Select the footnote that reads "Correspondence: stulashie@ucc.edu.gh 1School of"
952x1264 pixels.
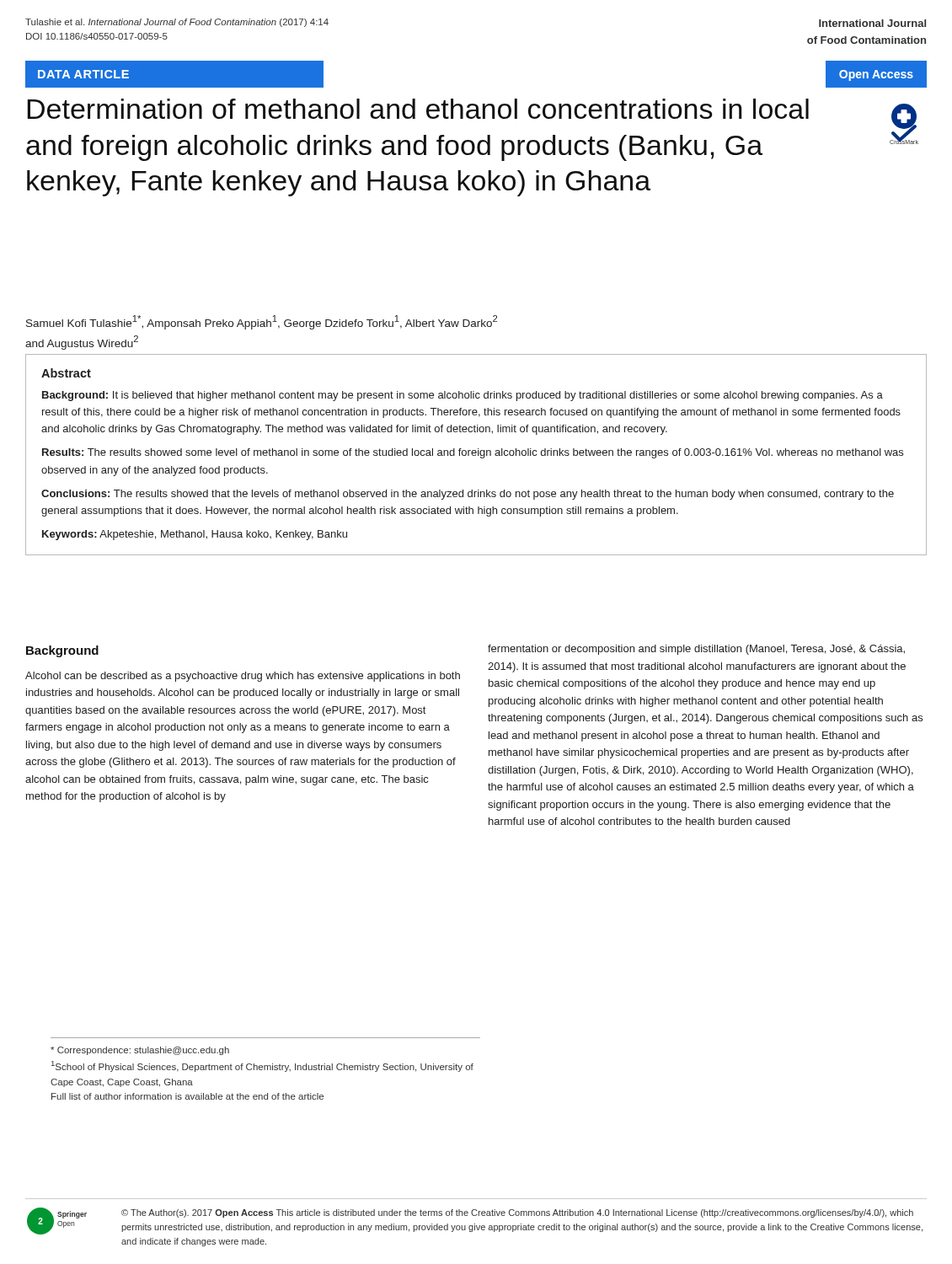coord(262,1073)
